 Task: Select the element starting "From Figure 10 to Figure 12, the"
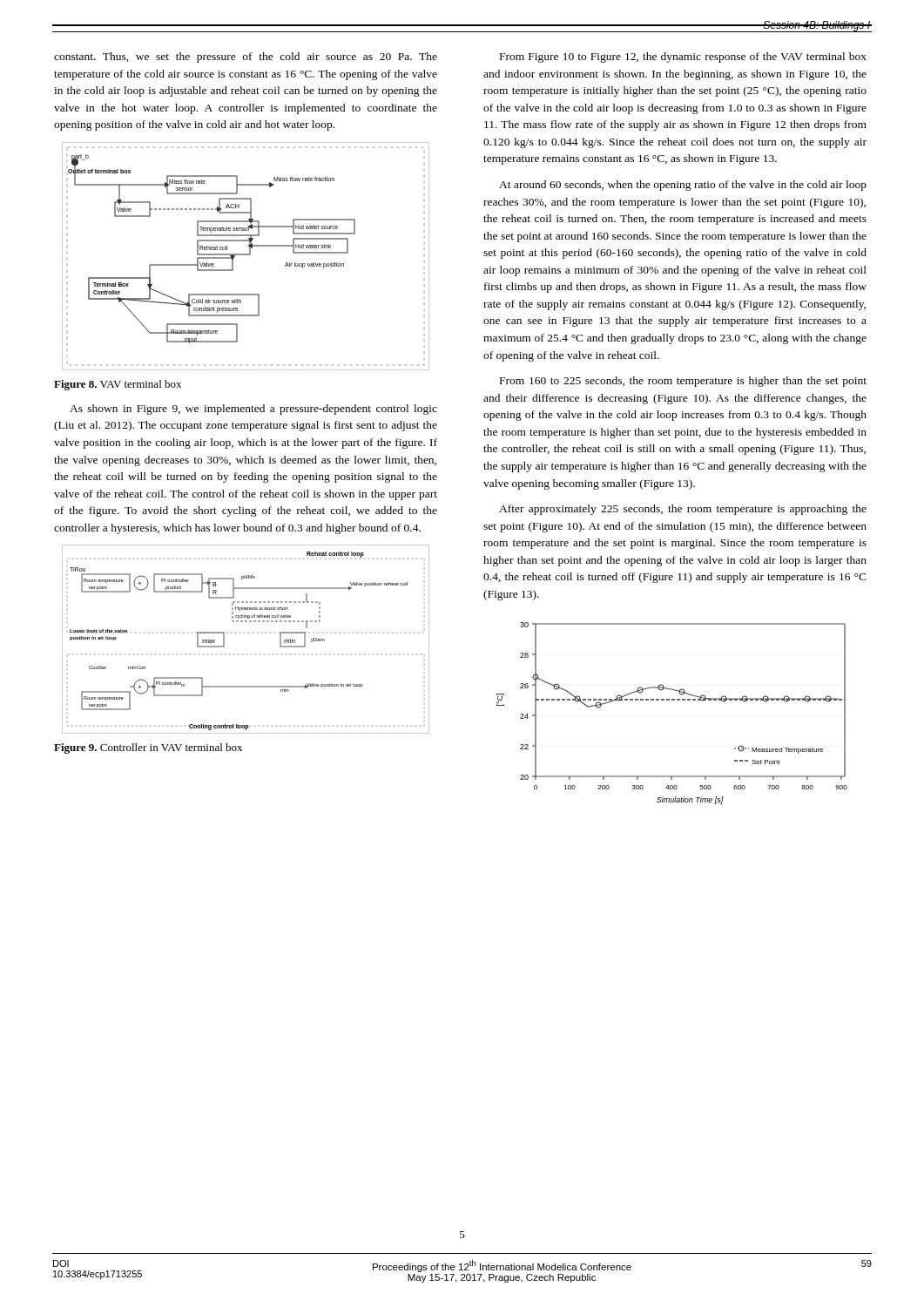(675, 108)
